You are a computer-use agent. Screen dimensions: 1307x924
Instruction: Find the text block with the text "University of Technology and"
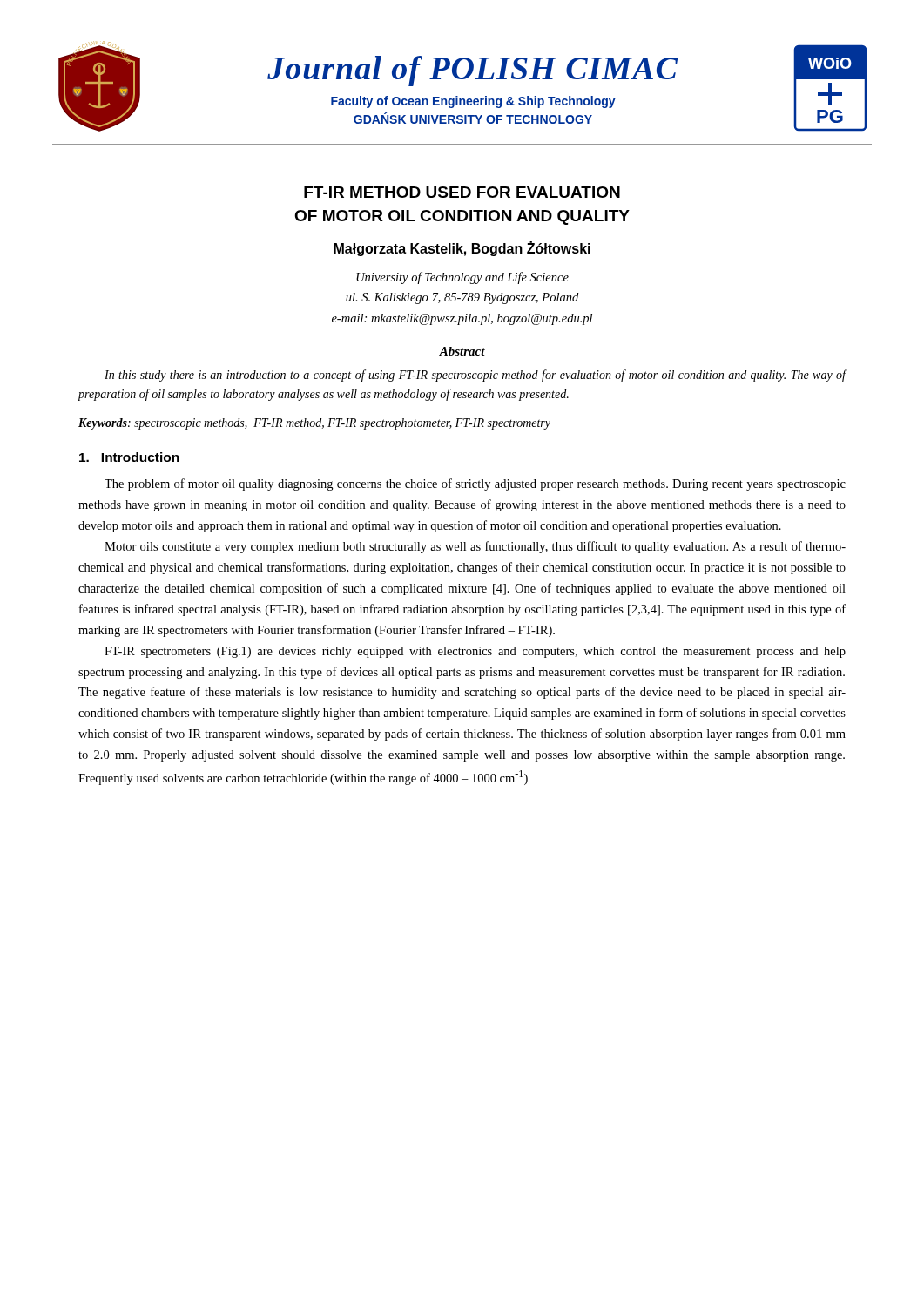(462, 297)
